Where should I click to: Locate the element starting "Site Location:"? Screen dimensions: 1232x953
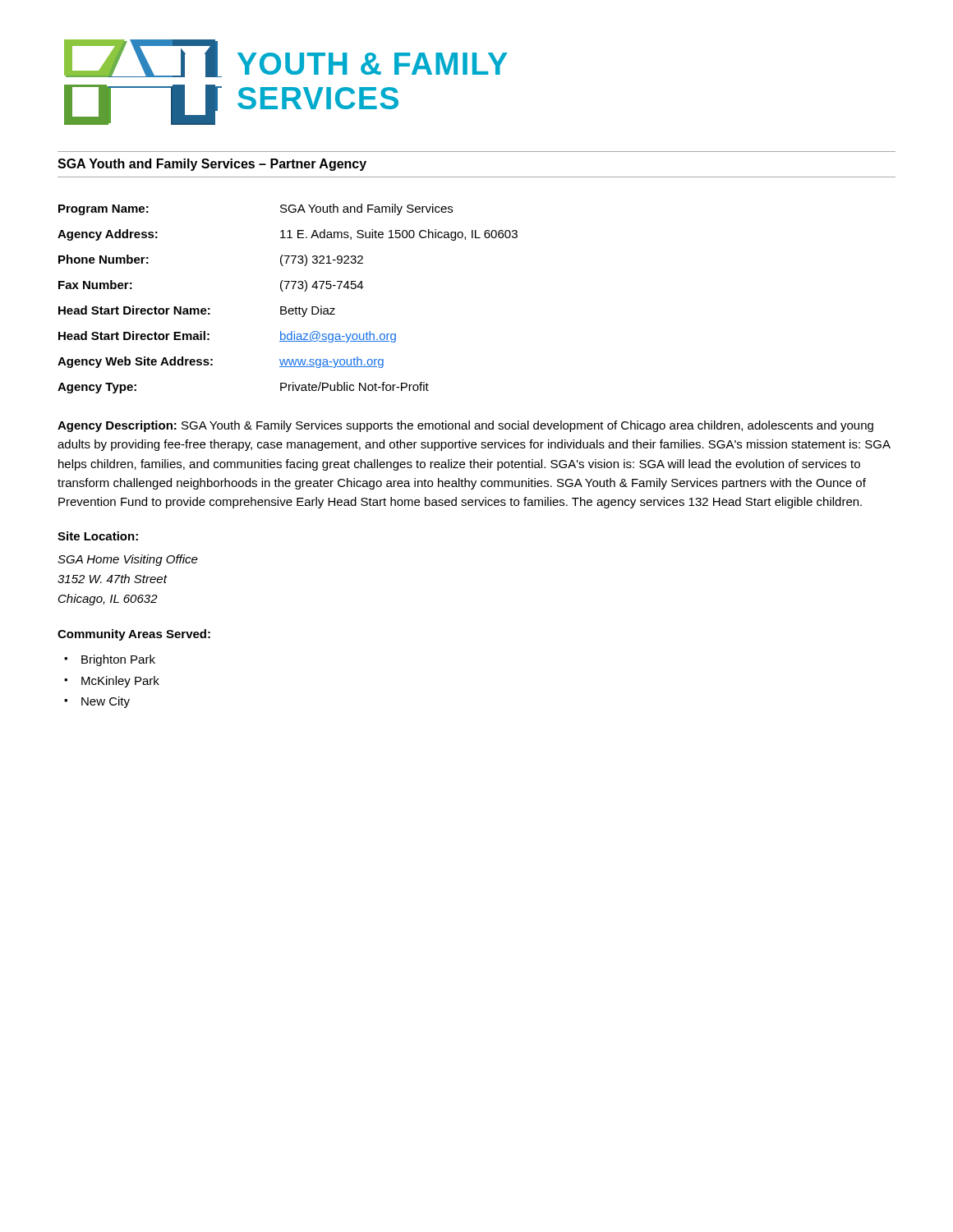click(98, 536)
